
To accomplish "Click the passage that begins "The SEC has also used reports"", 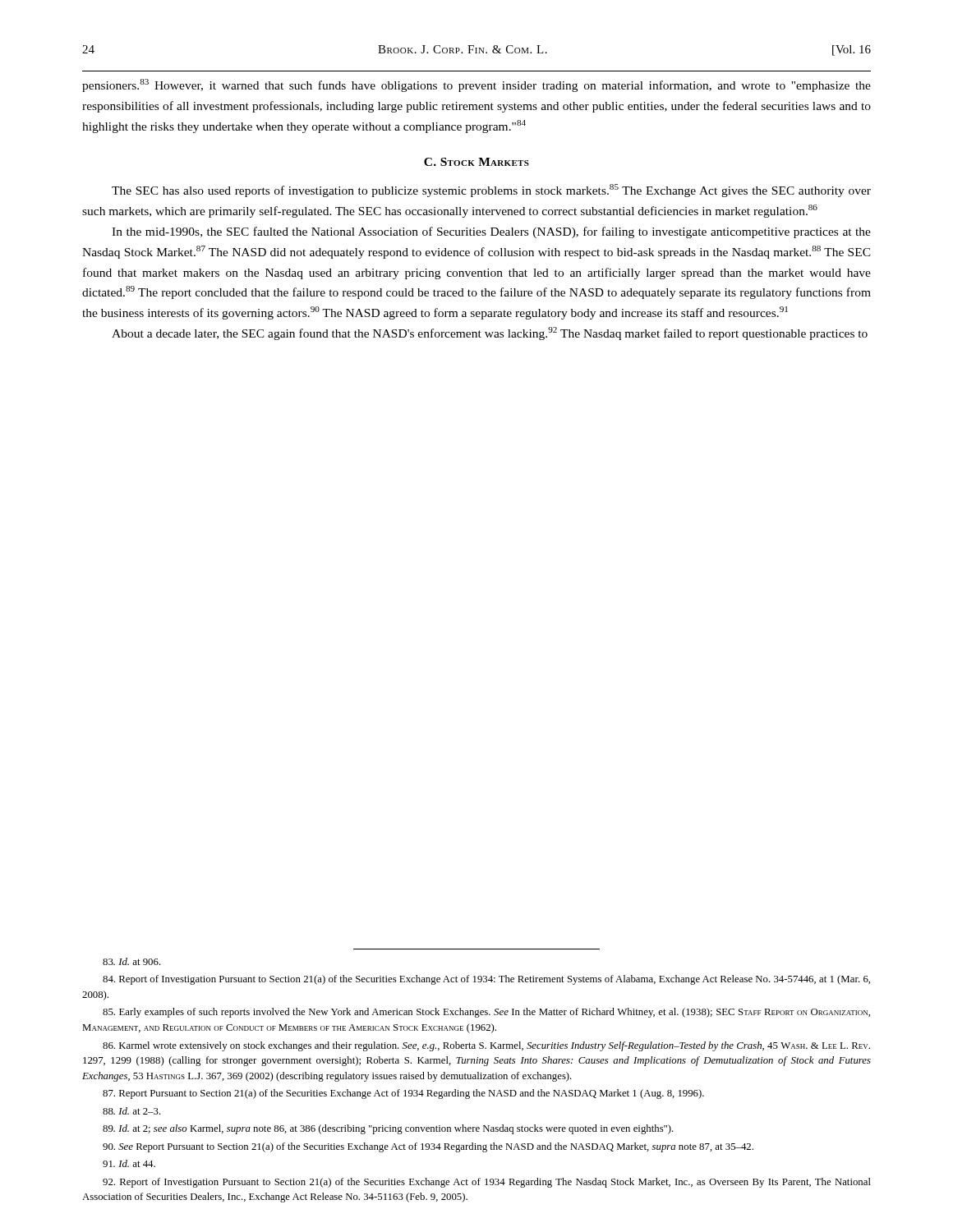I will [476, 201].
